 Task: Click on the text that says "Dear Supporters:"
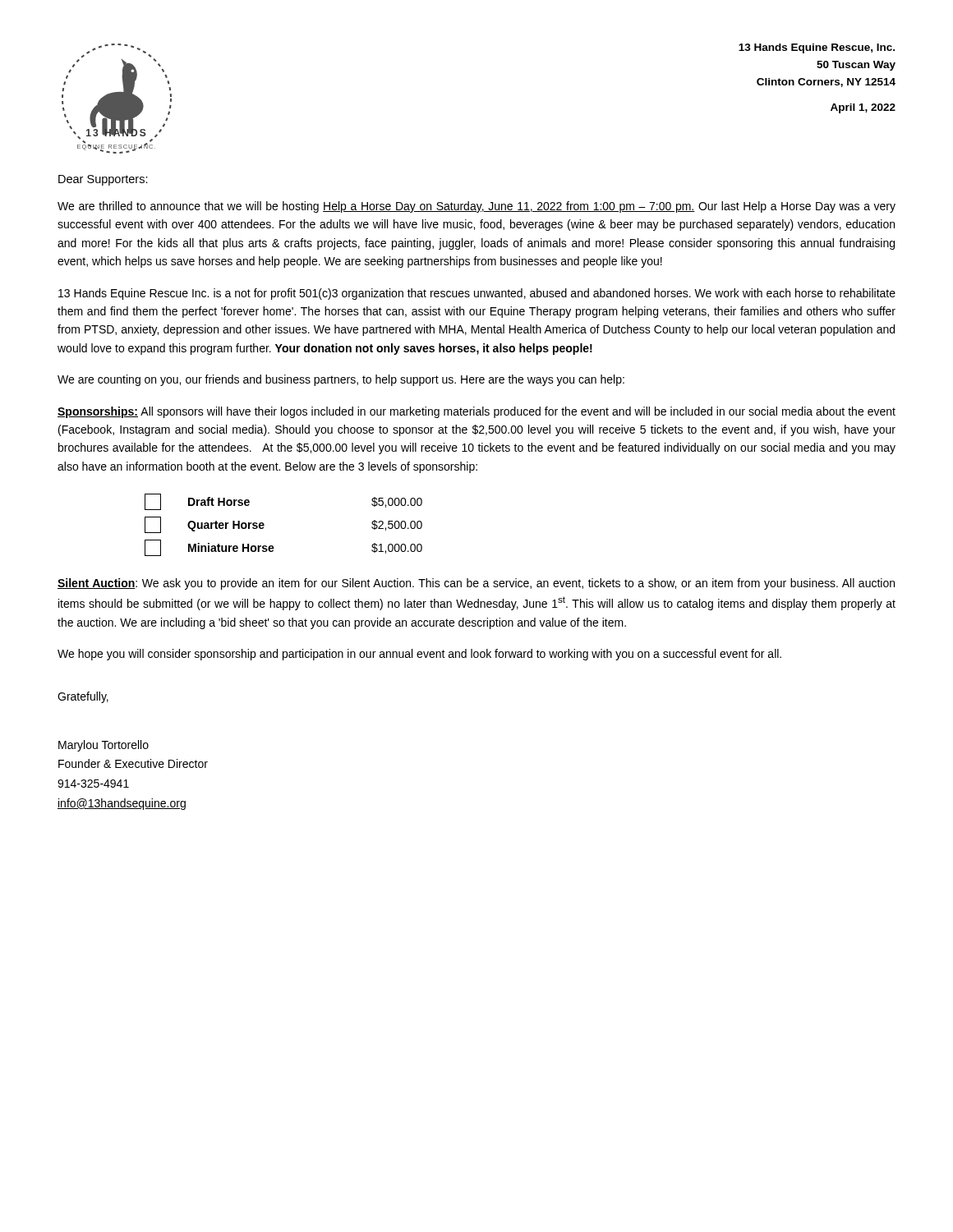click(x=103, y=179)
